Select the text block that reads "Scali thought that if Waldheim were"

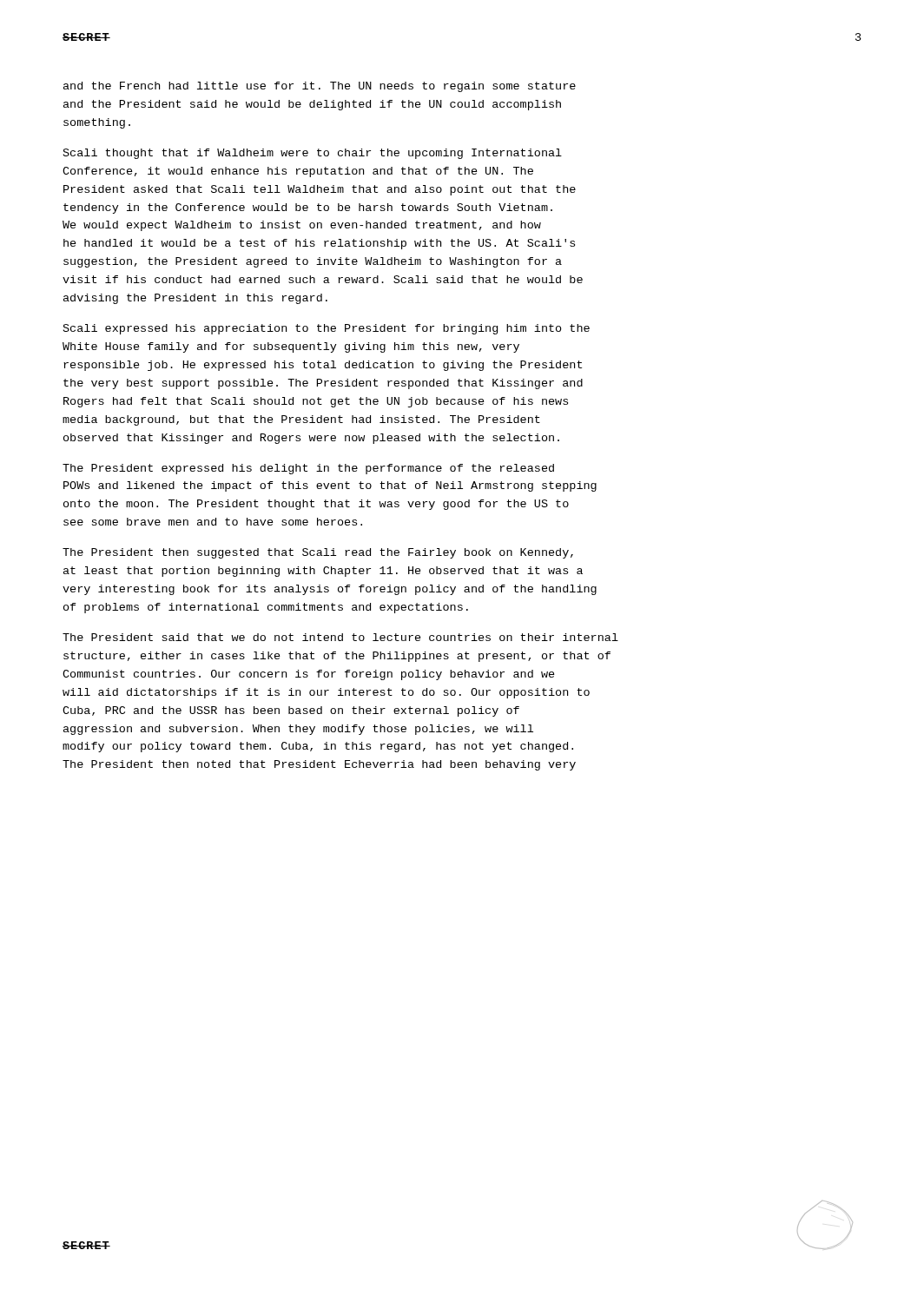446,227
